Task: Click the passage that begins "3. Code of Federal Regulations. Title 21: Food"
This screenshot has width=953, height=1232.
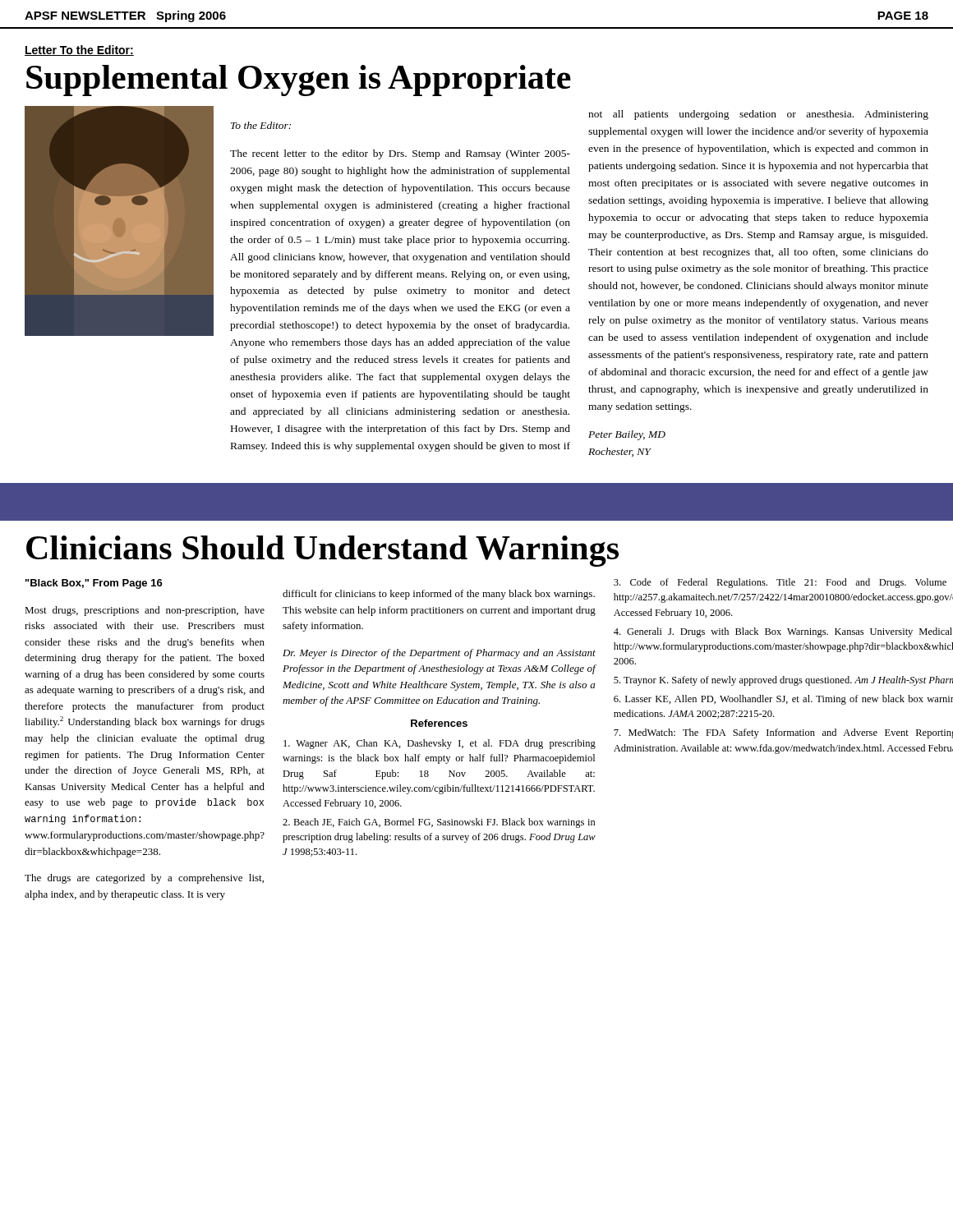Action: tap(783, 597)
